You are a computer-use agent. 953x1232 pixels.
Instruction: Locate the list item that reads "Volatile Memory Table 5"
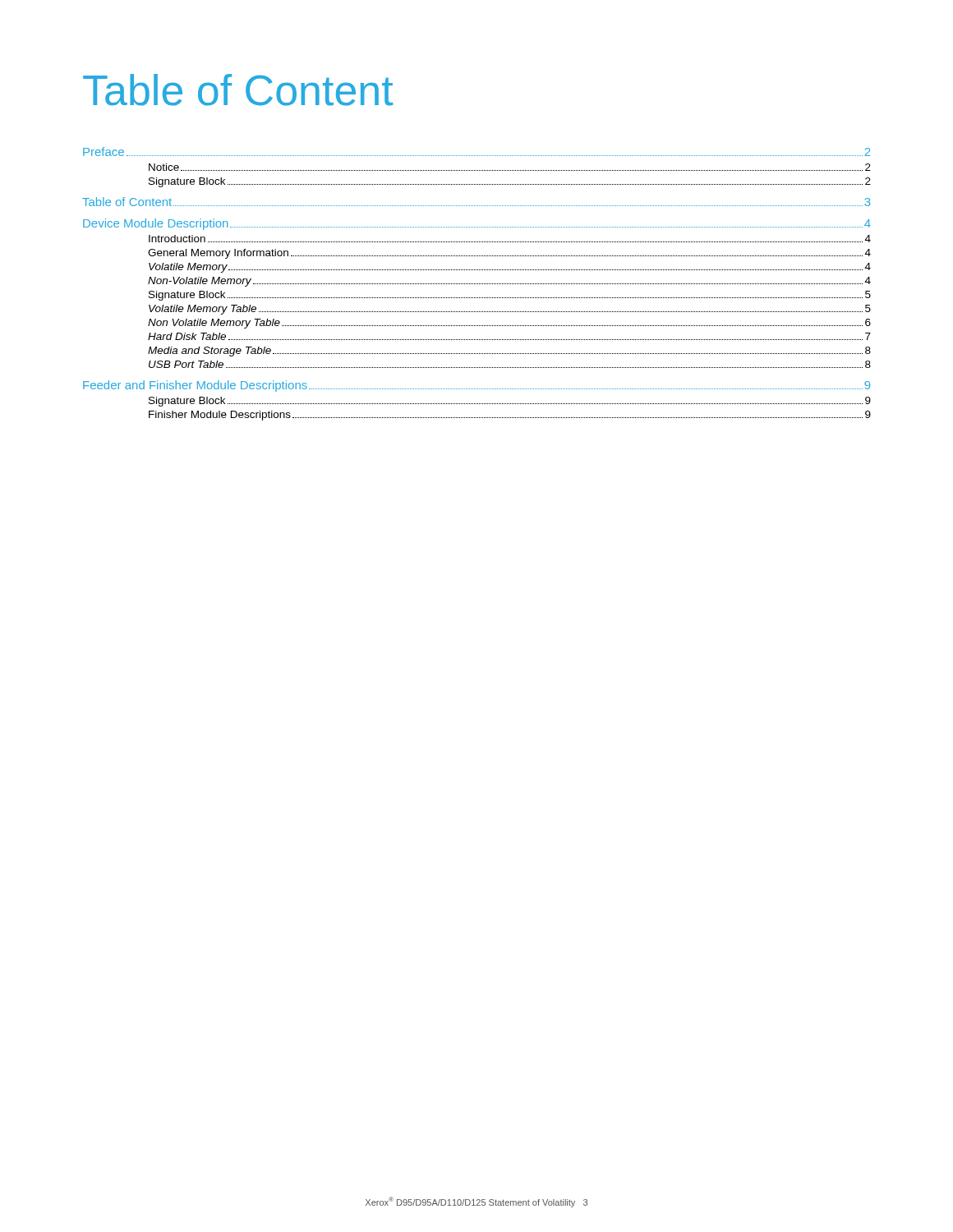[x=476, y=308]
